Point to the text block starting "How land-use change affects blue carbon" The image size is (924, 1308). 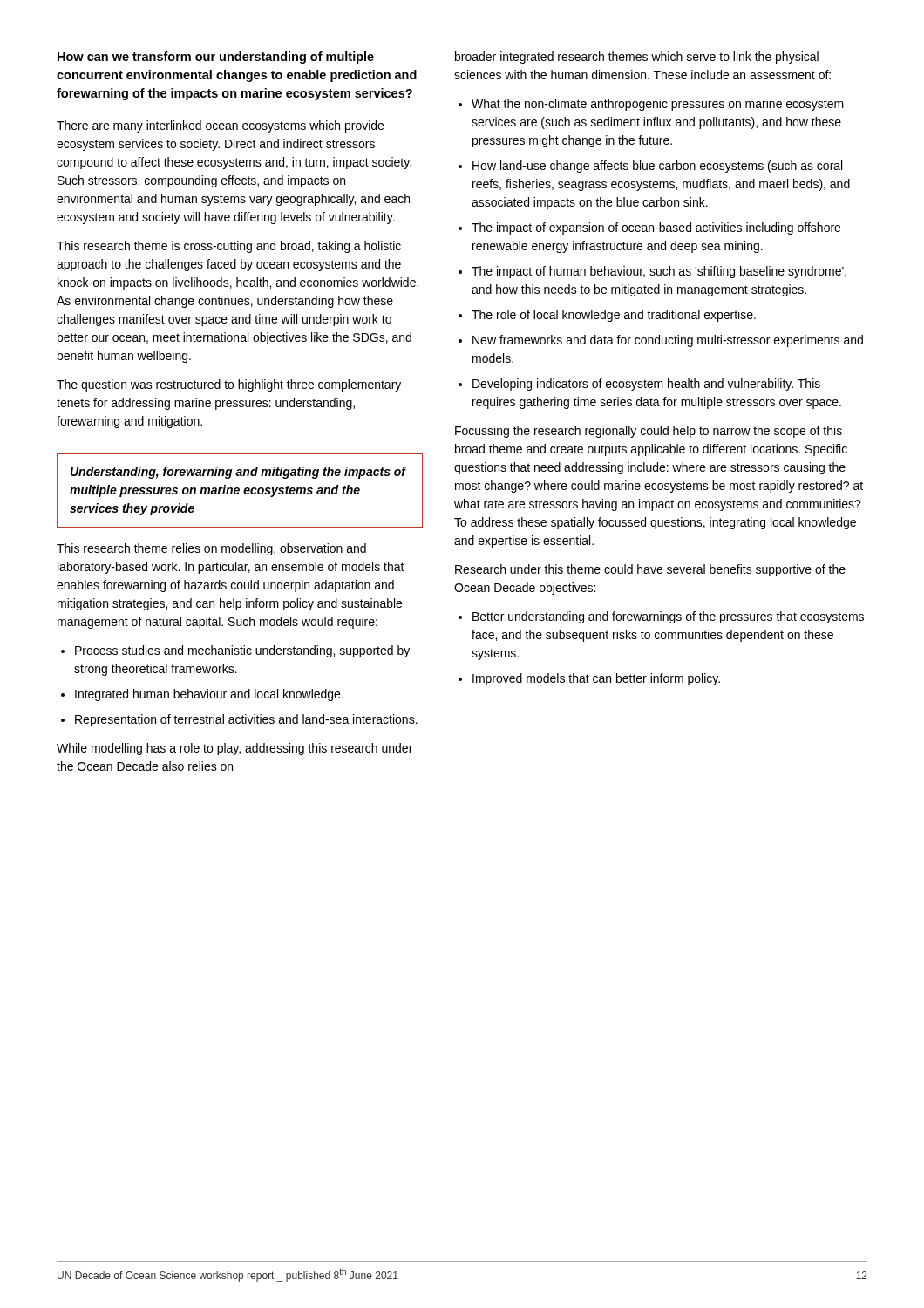661,184
